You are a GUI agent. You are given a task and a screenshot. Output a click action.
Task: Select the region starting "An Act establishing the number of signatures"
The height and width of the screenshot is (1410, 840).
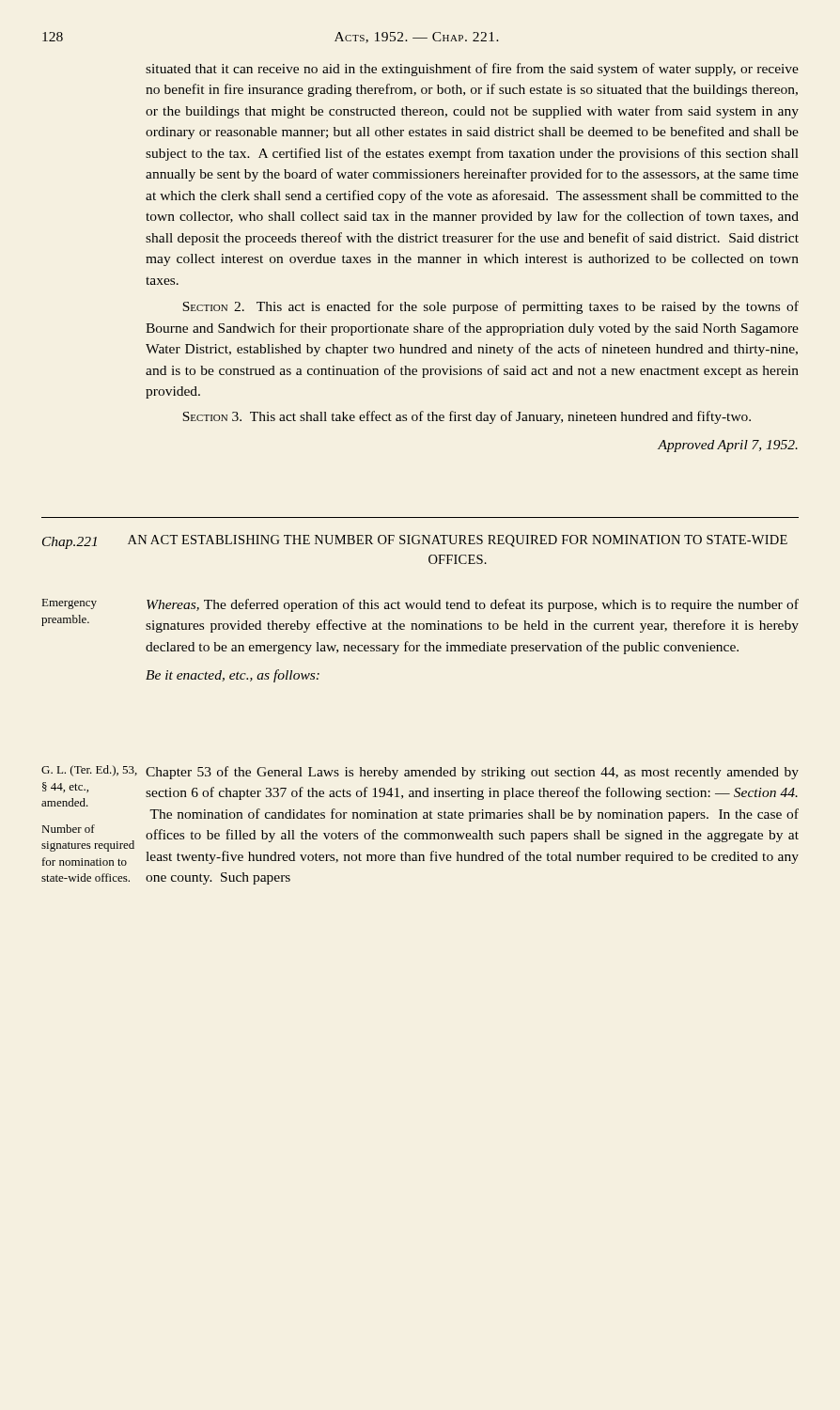[458, 549]
